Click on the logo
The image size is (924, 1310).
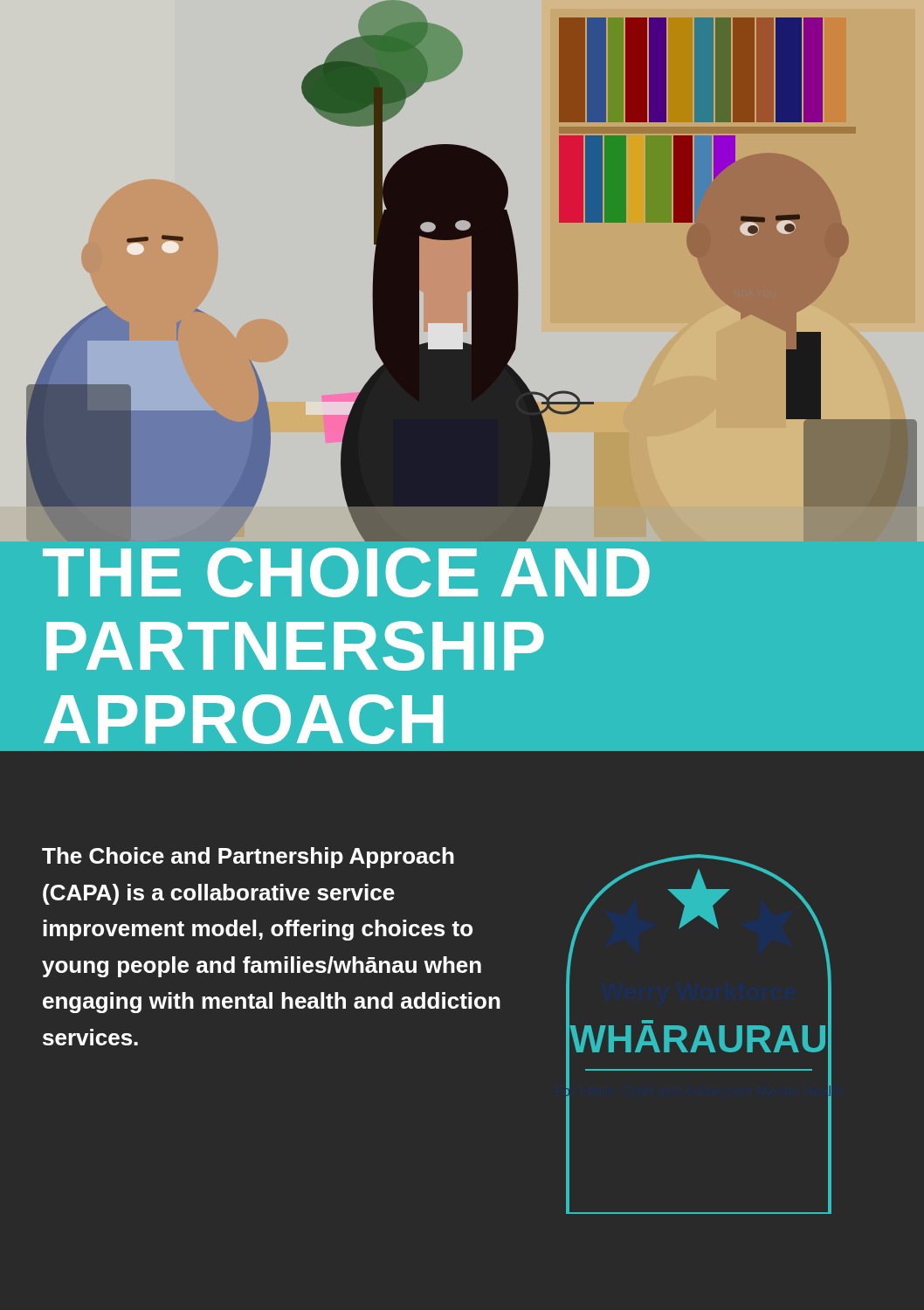pyautogui.click(x=699, y=1031)
